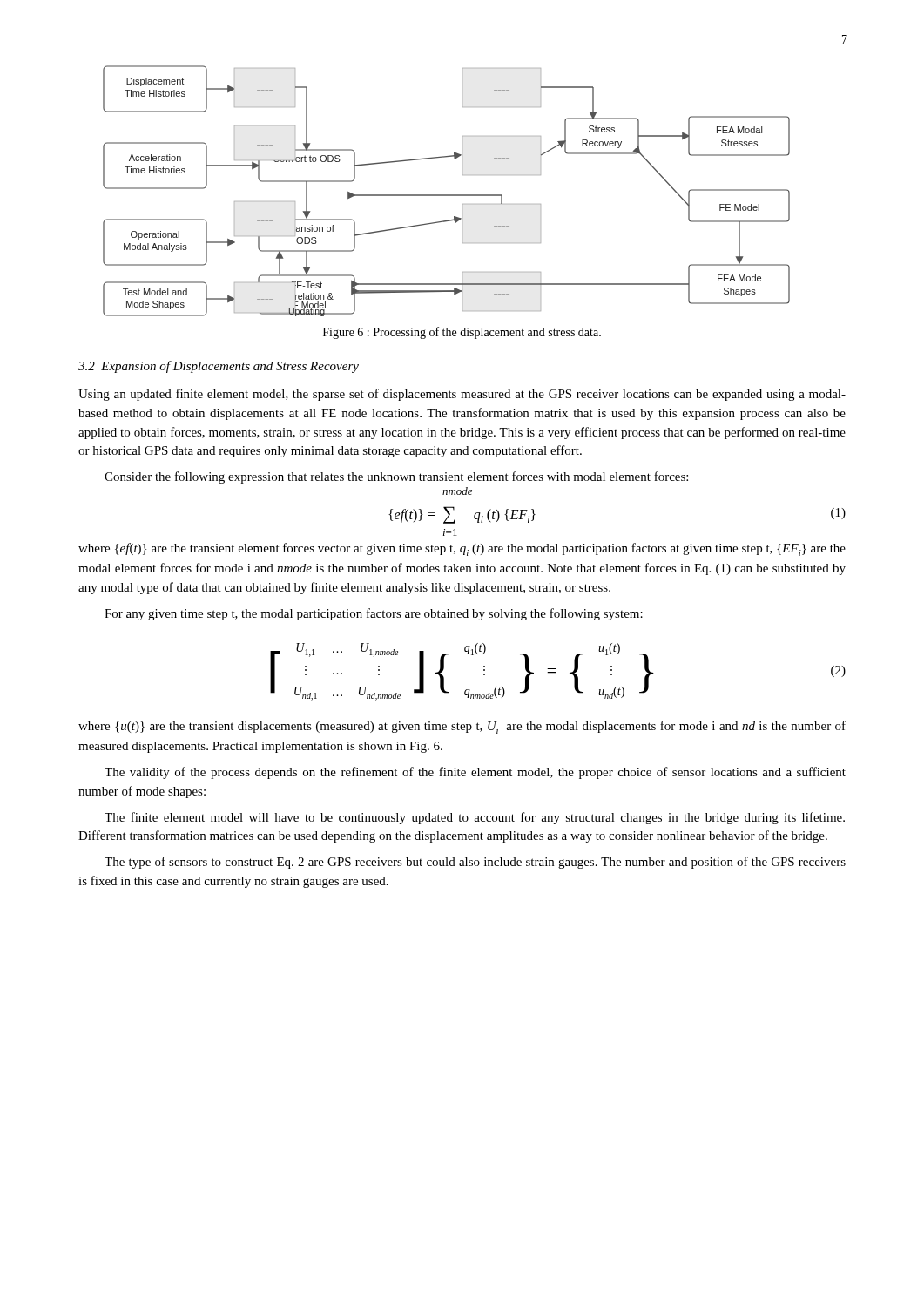924x1307 pixels.
Task: Find the passage starting "where {u(t)} are the"
Action: (462, 736)
